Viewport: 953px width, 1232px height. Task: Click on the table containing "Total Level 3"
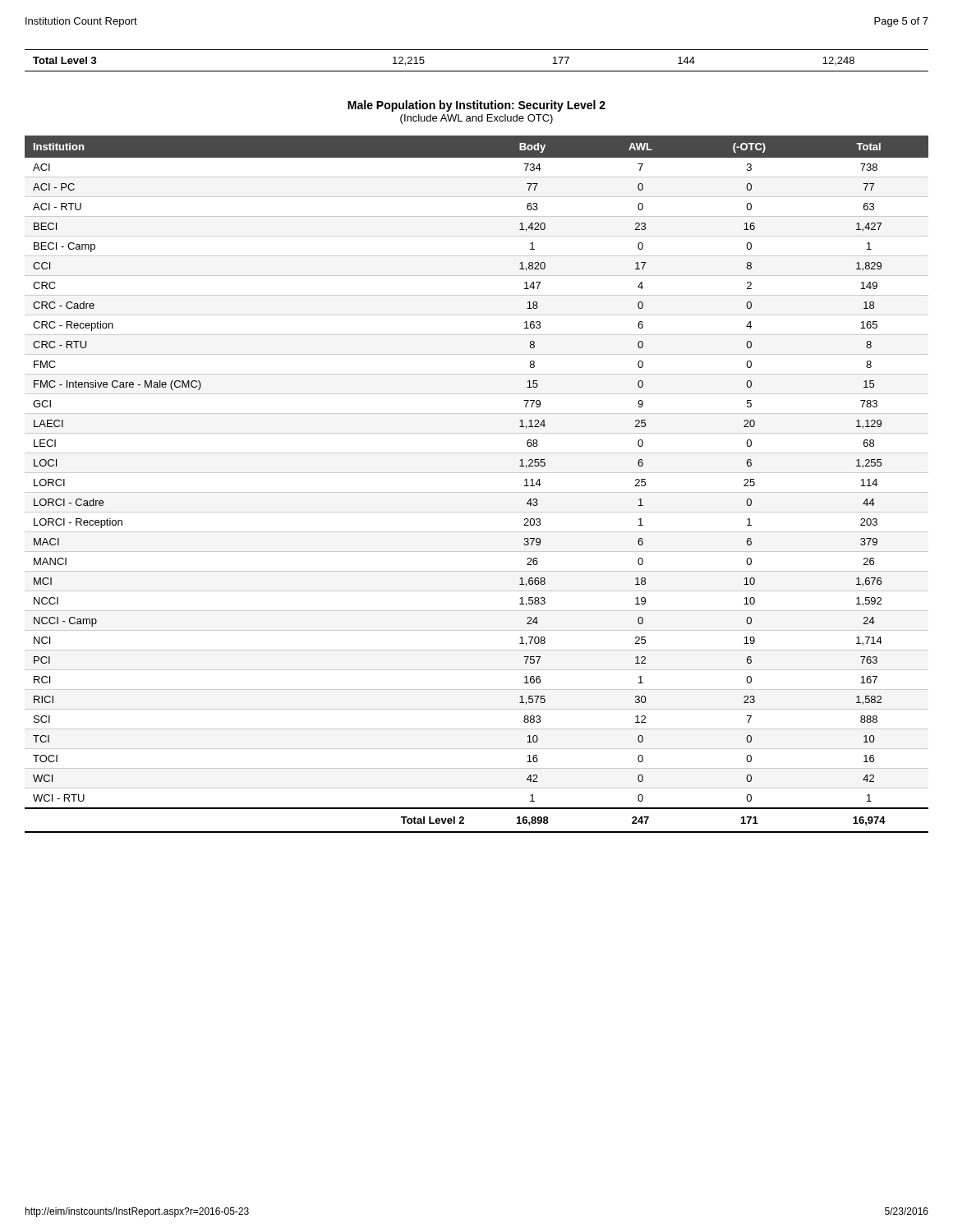476,60
